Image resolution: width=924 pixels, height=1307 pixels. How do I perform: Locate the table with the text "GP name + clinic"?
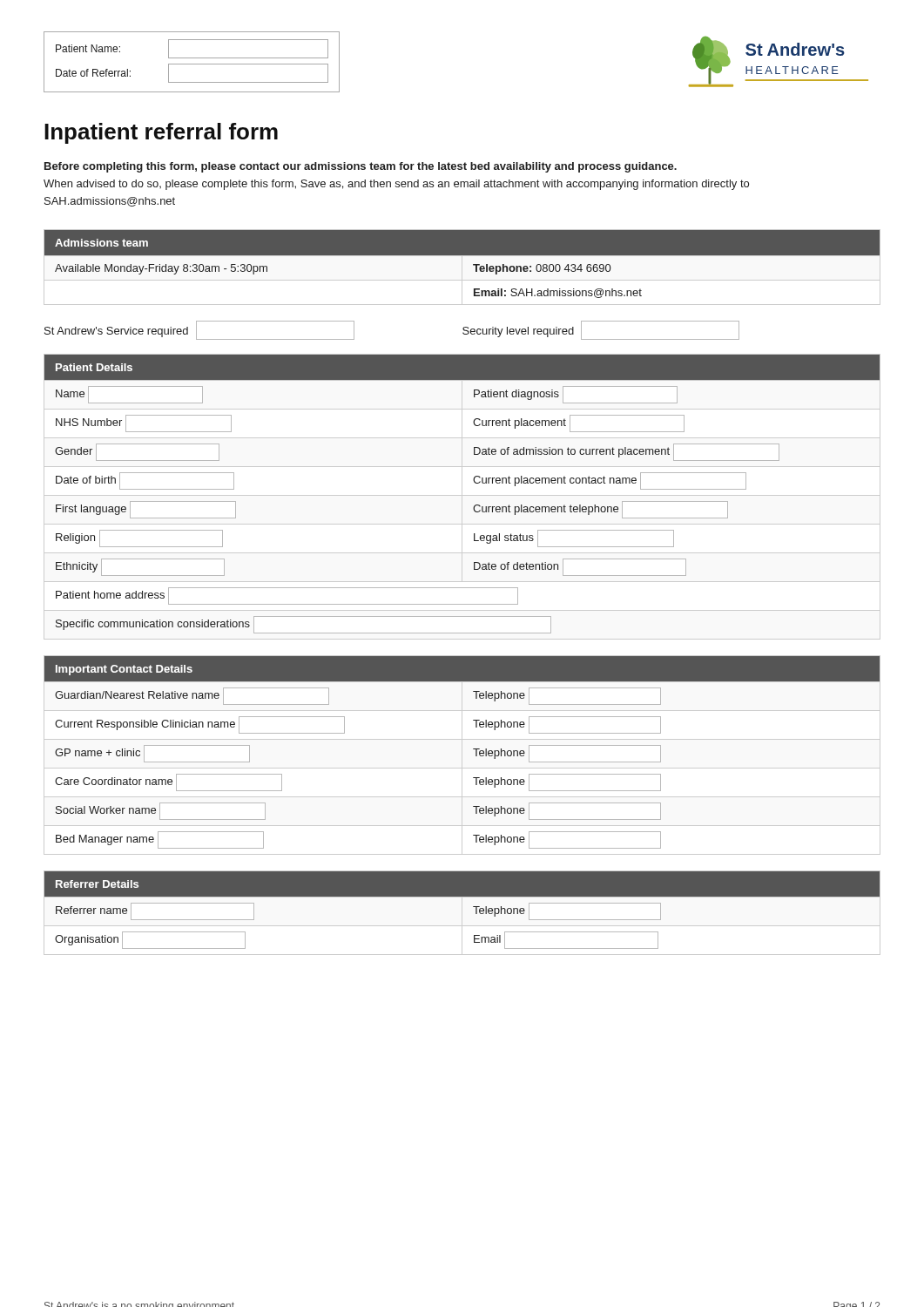pyautogui.click(x=462, y=755)
